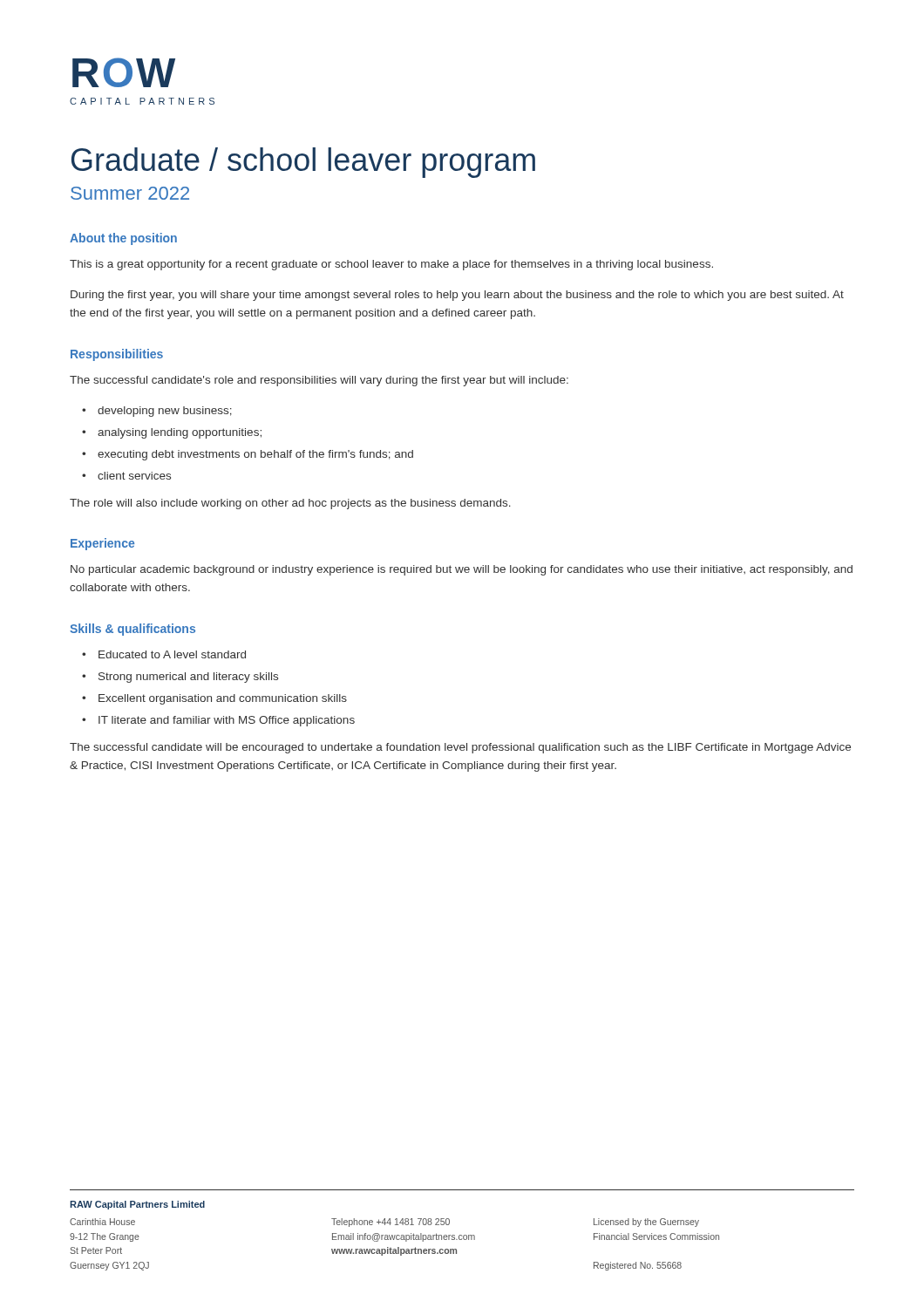Locate the list item that reads "Excellent organisation and communication skills"

(222, 698)
